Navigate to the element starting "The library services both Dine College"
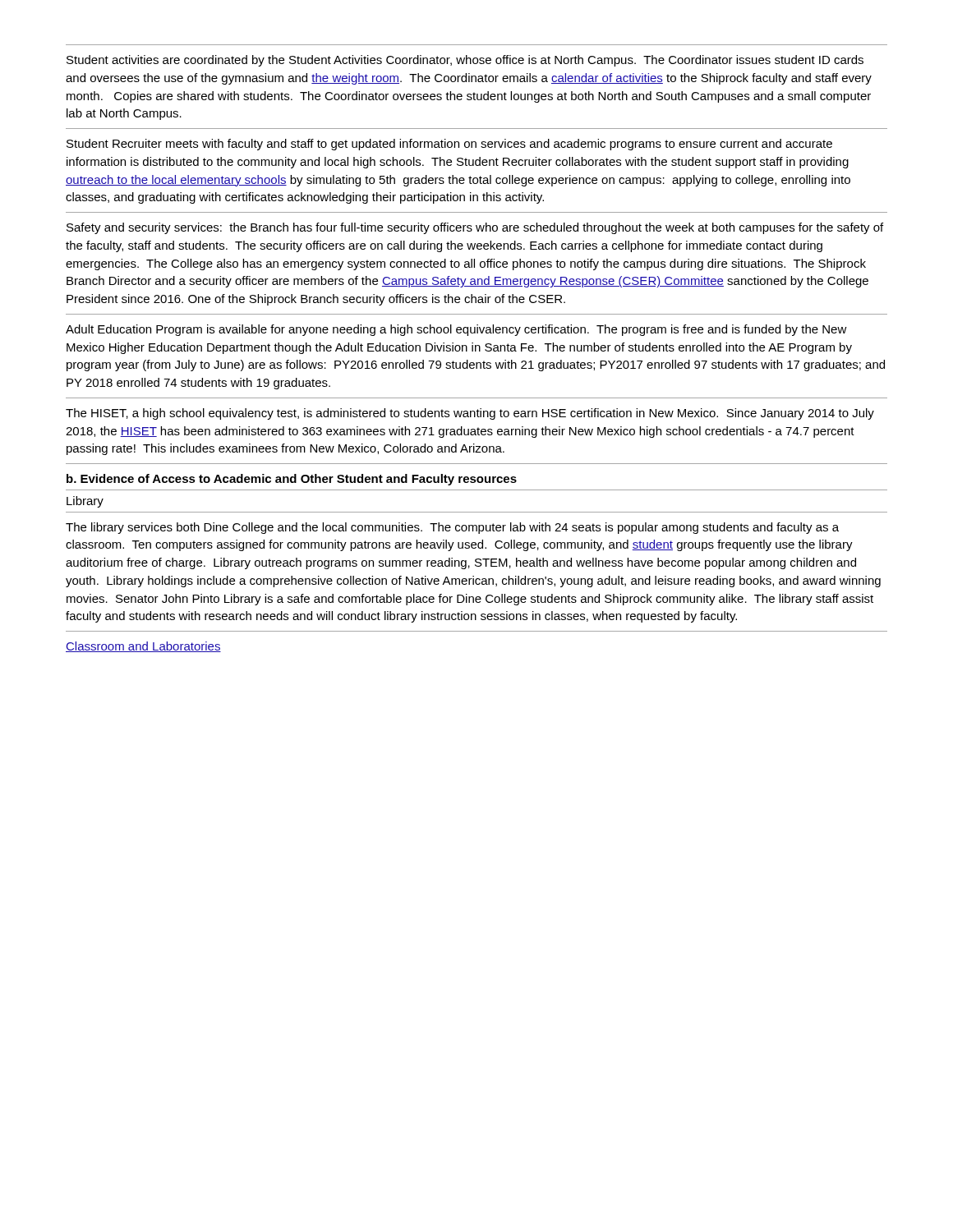Image resolution: width=953 pixels, height=1232 pixels. click(476, 571)
